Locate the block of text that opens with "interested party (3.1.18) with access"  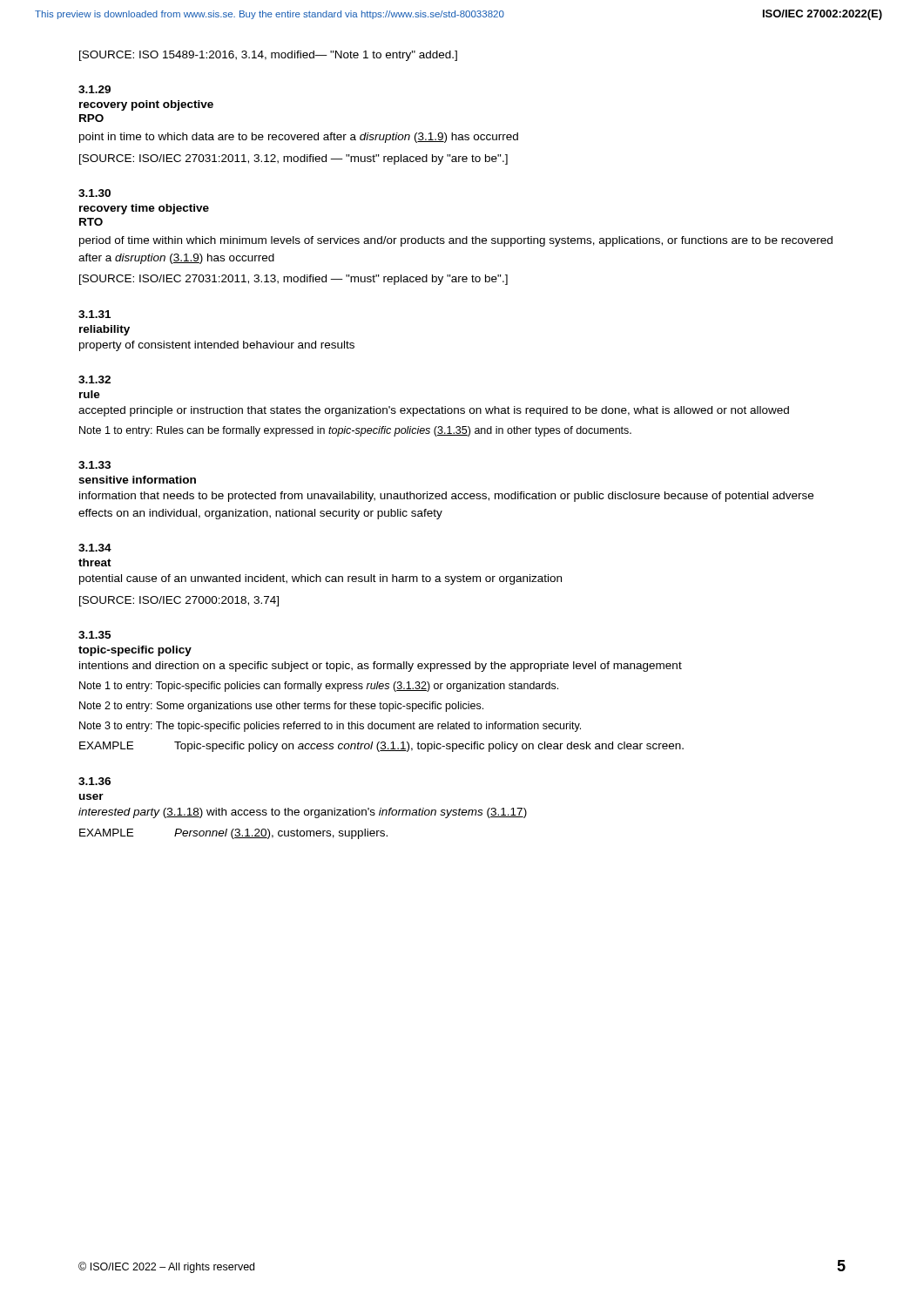[x=303, y=811]
